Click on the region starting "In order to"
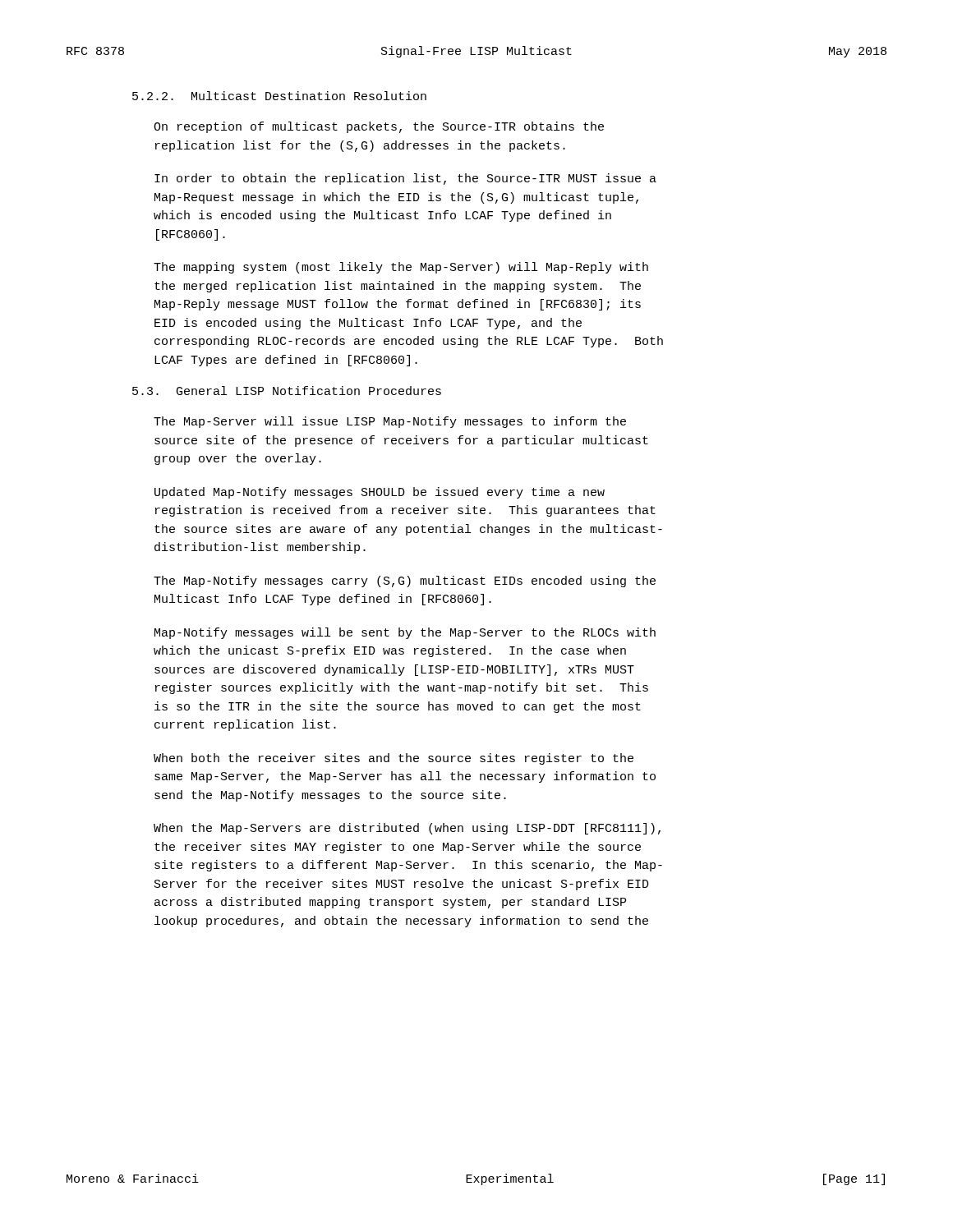 [394, 207]
